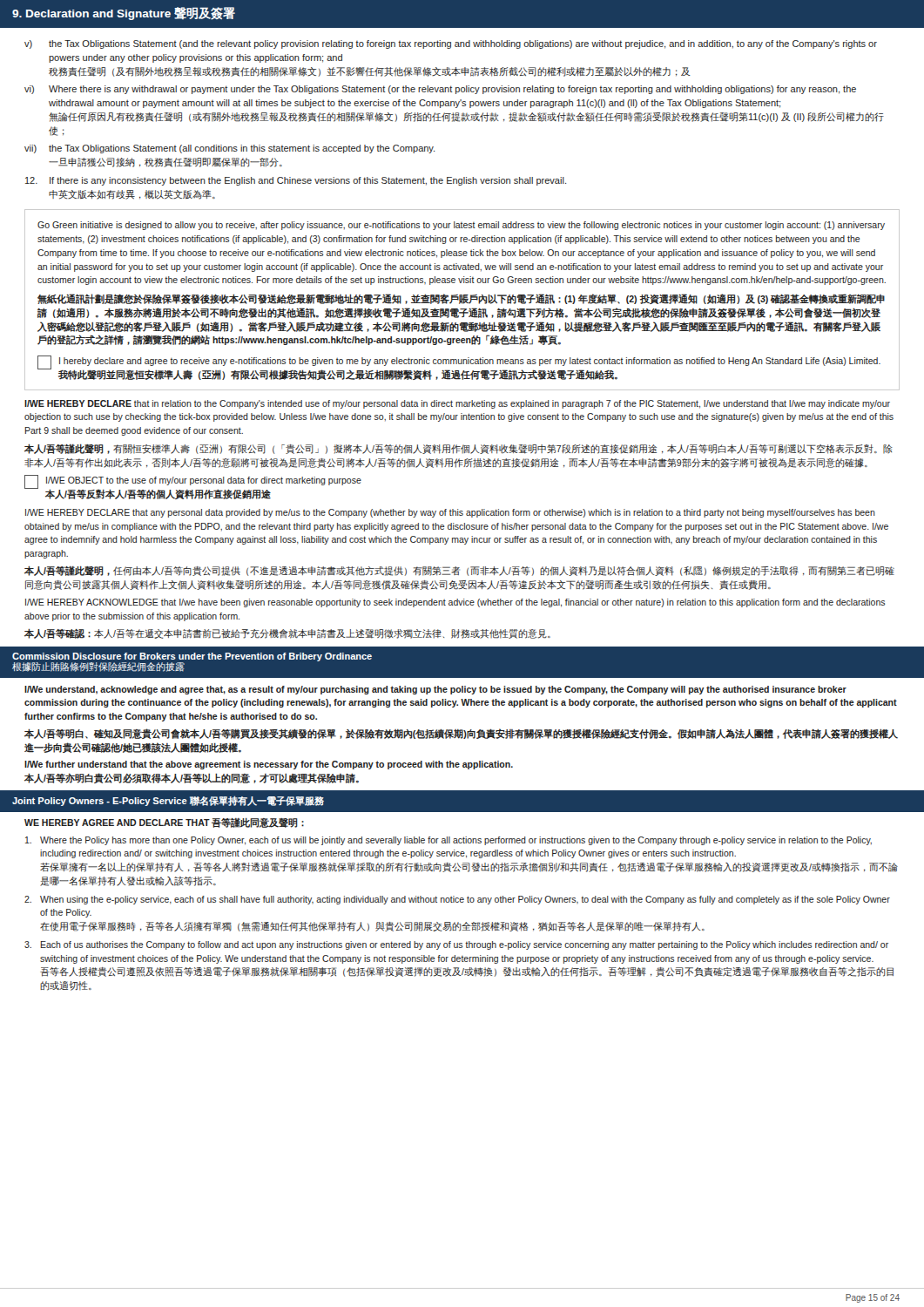Click on the text block that reads "I/WE HEREBY ACKNOWLEDGE that I/we have been given"
The width and height of the screenshot is (924, 1307).
(462, 619)
